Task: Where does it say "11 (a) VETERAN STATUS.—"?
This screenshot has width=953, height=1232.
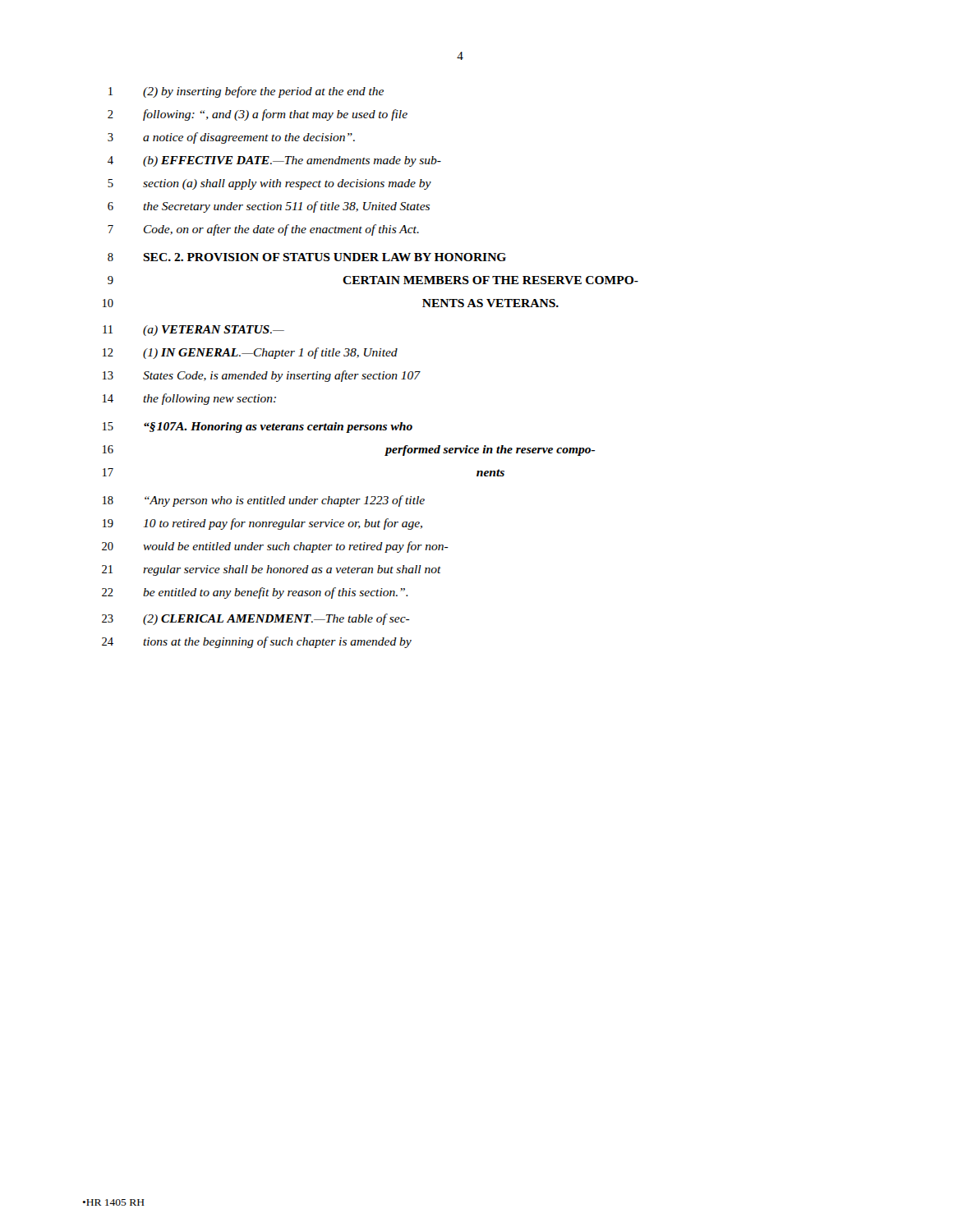Action: (193, 331)
